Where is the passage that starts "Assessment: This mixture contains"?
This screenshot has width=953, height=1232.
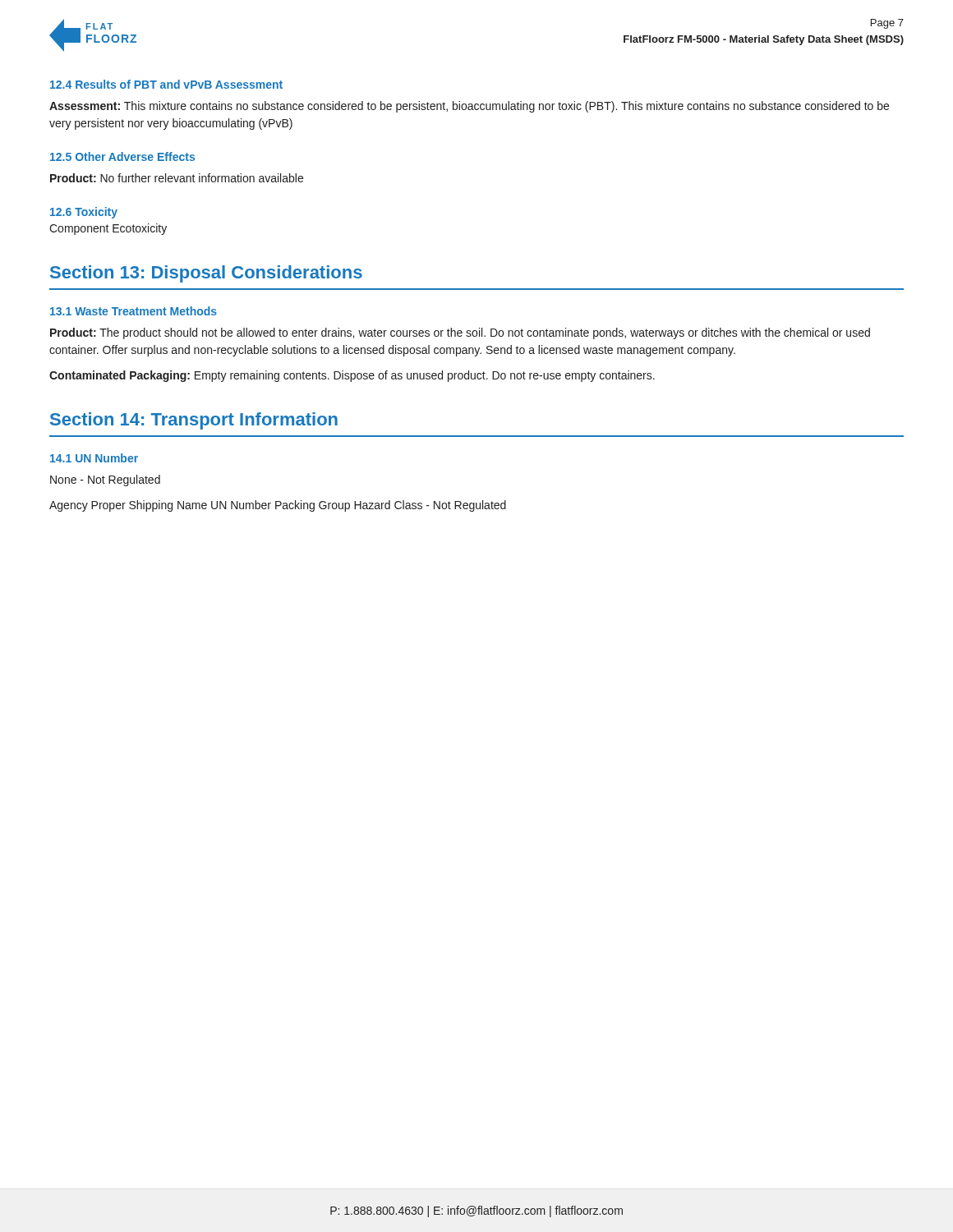pyautogui.click(x=469, y=115)
